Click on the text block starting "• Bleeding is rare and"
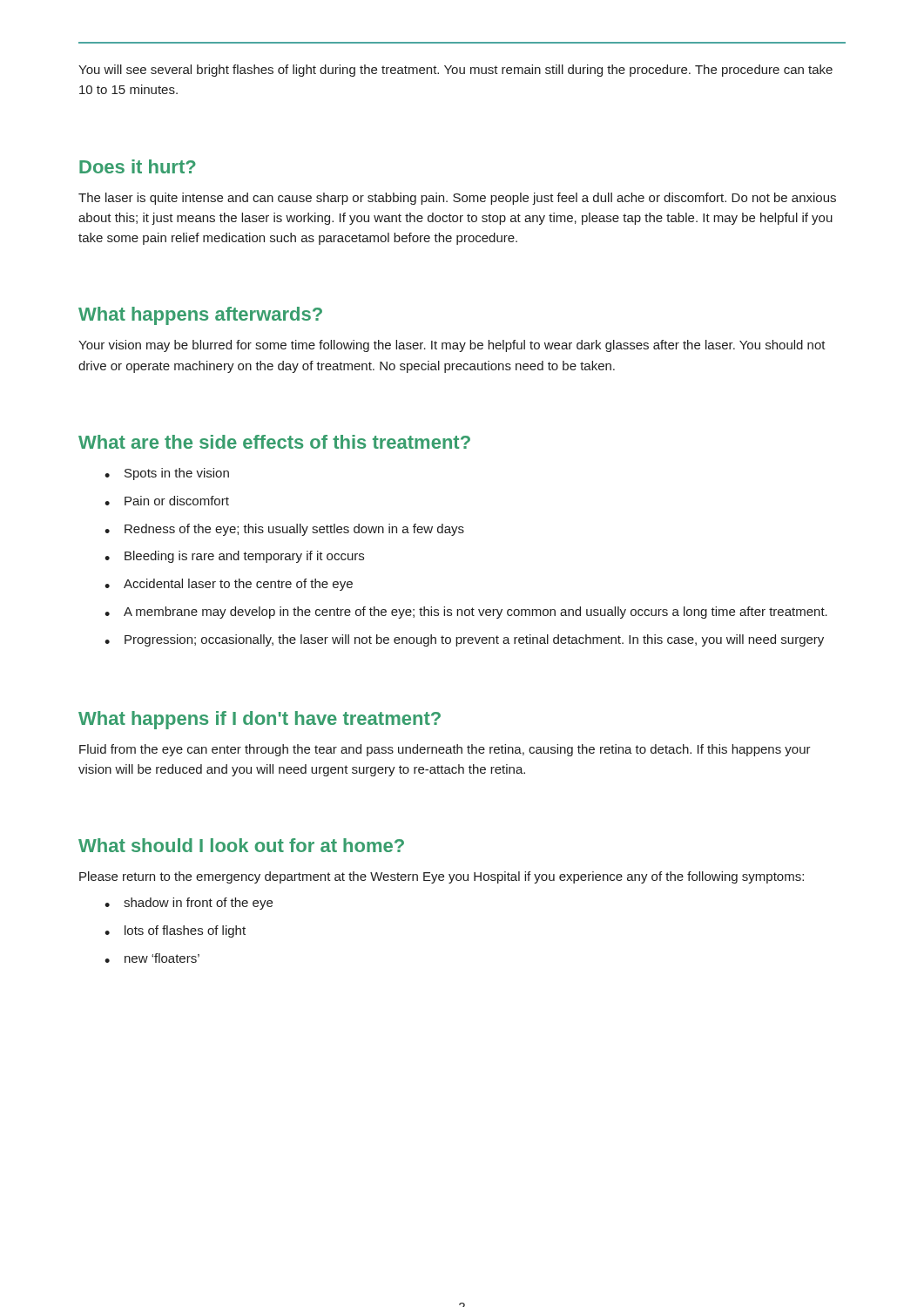Screen dimensions: 1307x924 (x=234, y=557)
